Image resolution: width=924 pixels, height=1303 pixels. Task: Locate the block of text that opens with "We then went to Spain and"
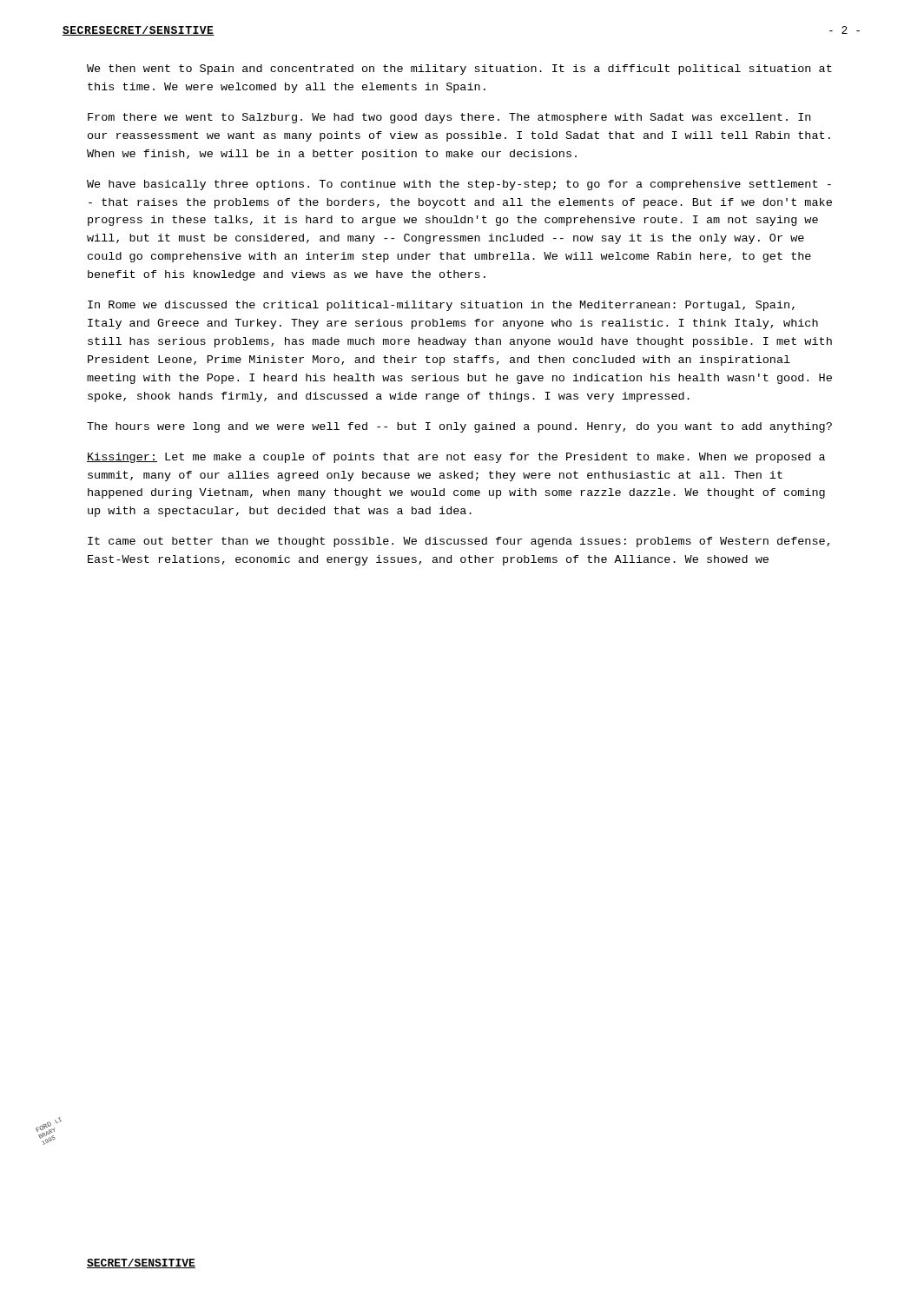[460, 78]
